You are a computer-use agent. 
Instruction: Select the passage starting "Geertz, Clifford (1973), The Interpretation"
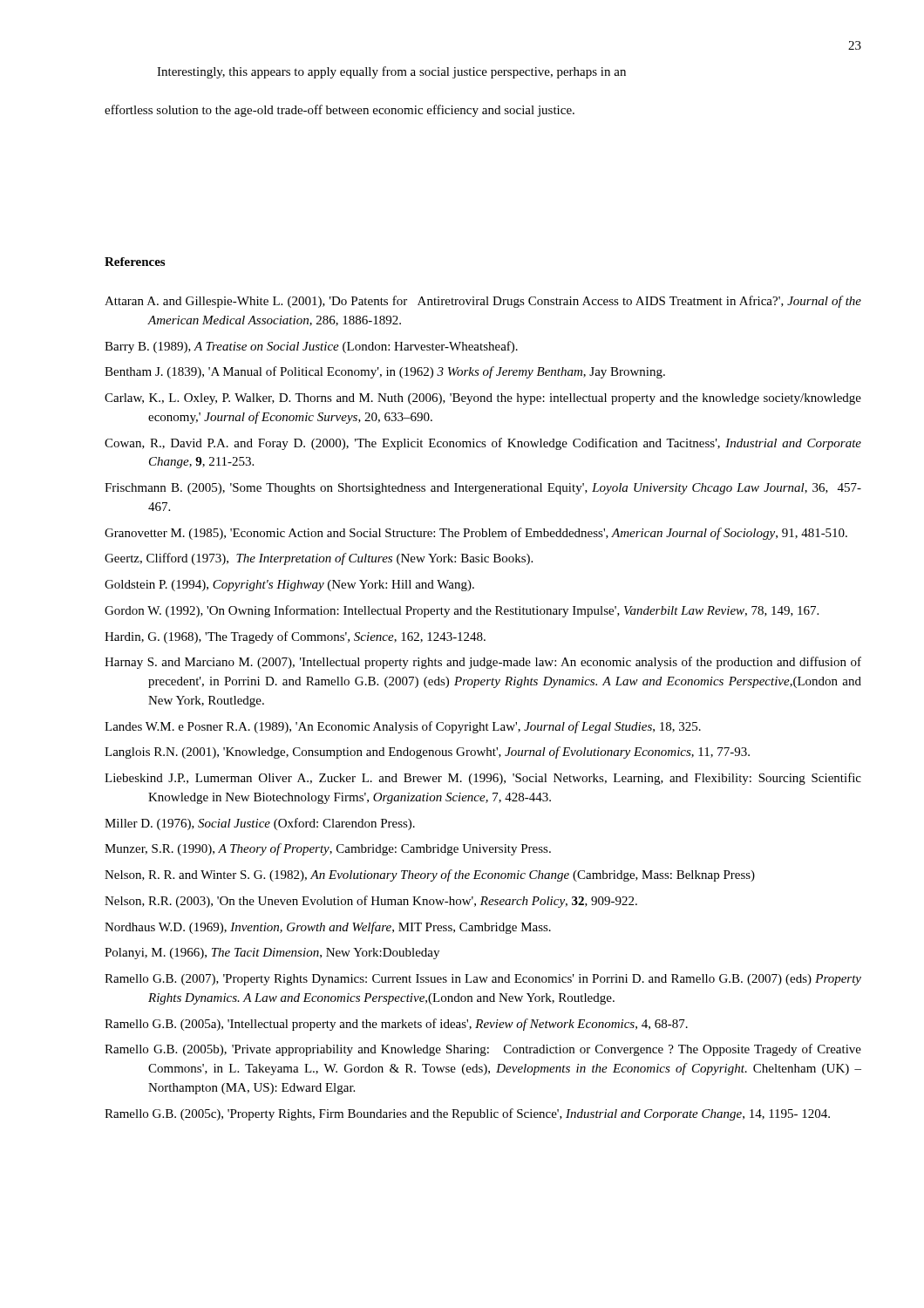[x=319, y=558]
